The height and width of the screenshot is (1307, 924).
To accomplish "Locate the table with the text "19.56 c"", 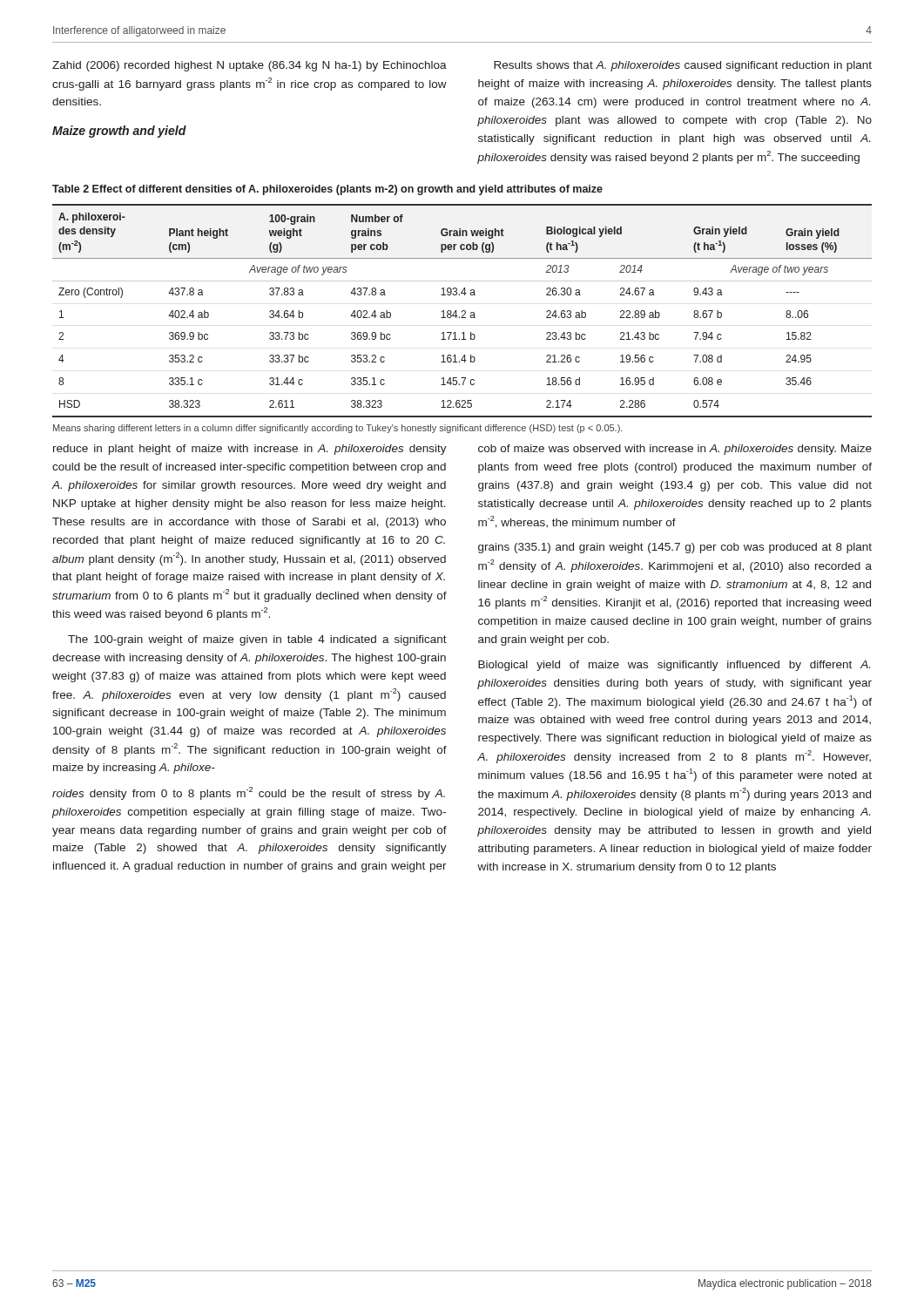I will tap(462, 319).
